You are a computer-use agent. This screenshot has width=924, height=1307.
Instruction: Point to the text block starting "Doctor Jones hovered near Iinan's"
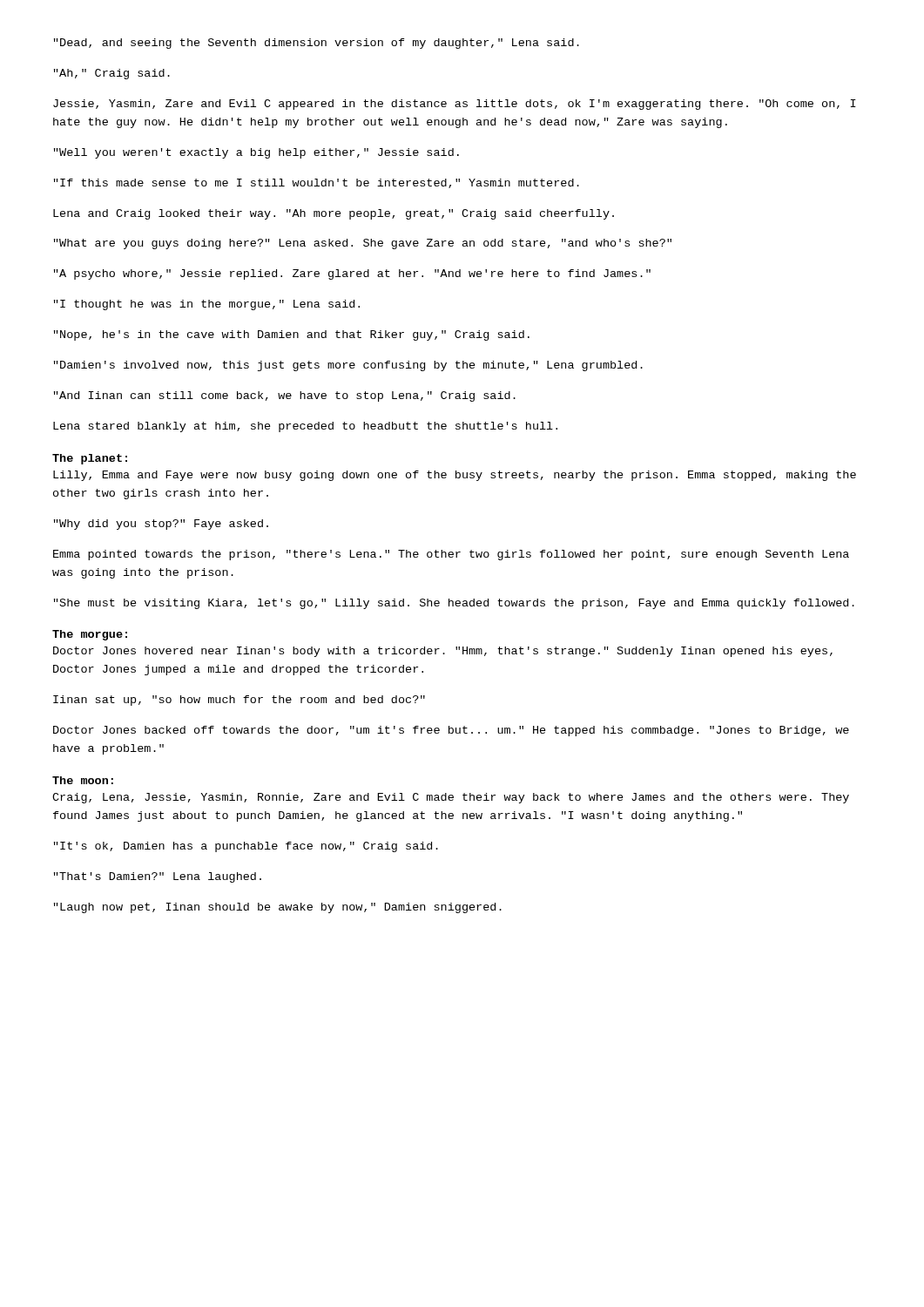coord(444,661)
